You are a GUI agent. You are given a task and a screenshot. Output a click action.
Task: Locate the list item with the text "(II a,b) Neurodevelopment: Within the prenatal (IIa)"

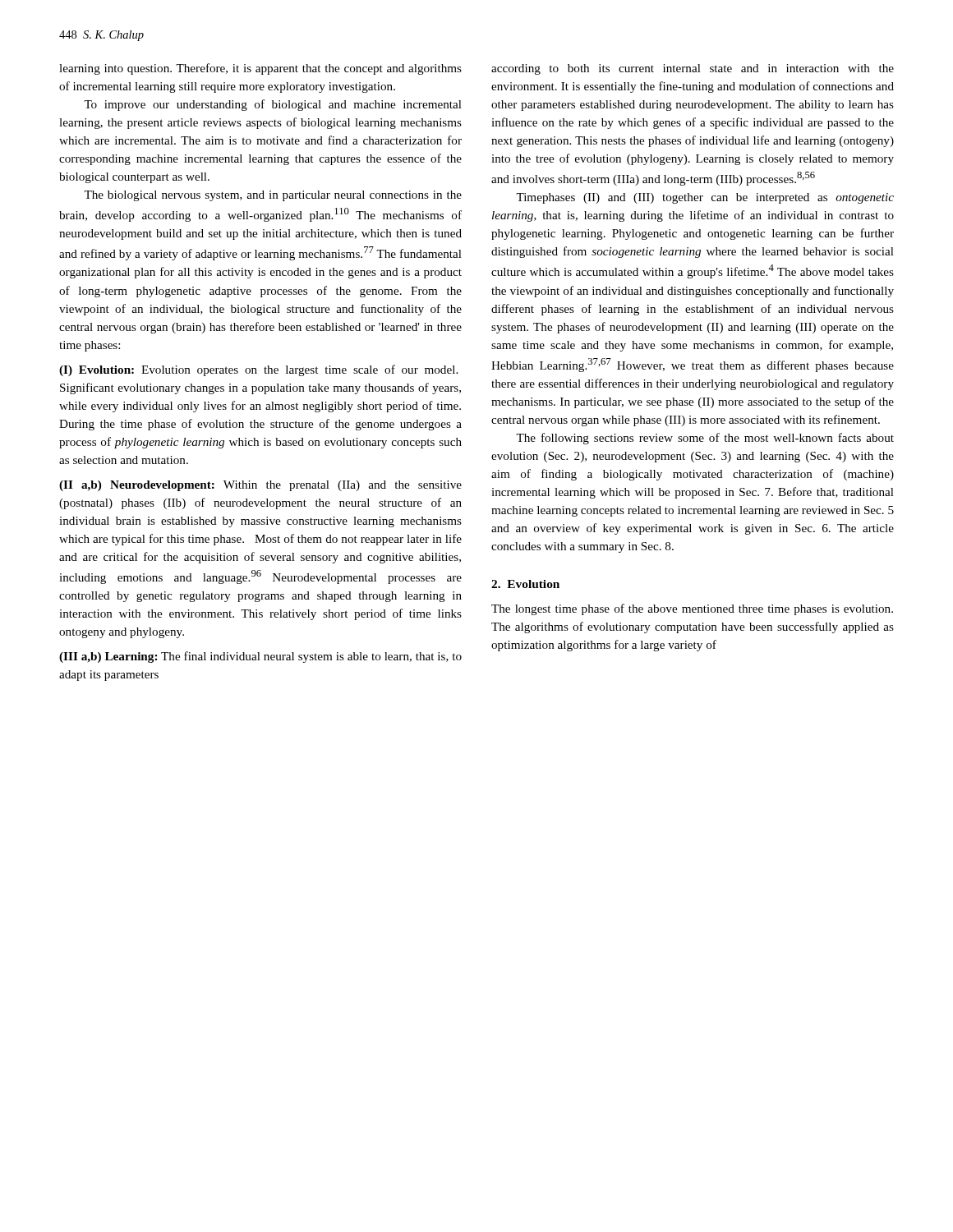(260, 558)
